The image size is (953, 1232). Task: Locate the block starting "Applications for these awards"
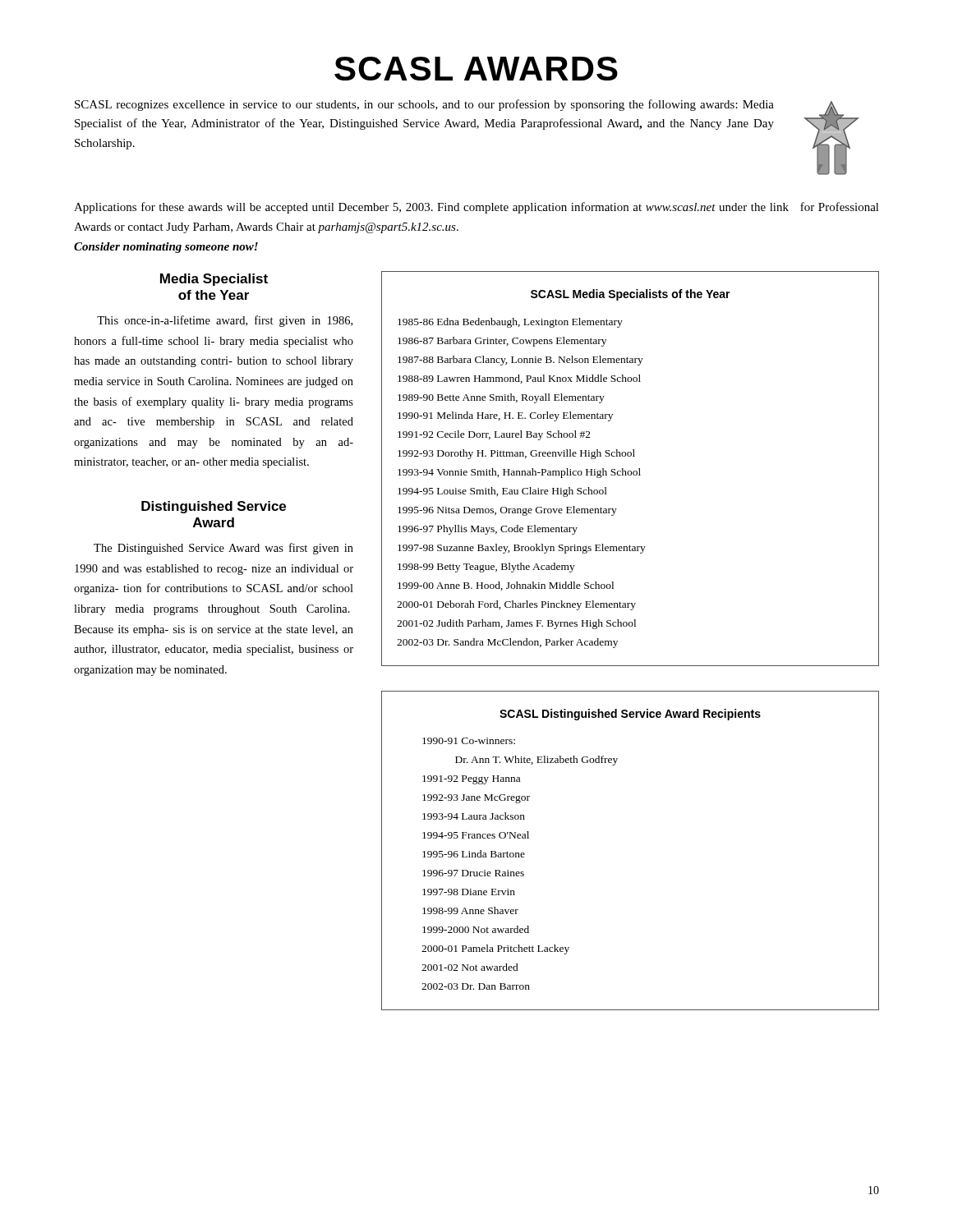click(x=476, y=208)
